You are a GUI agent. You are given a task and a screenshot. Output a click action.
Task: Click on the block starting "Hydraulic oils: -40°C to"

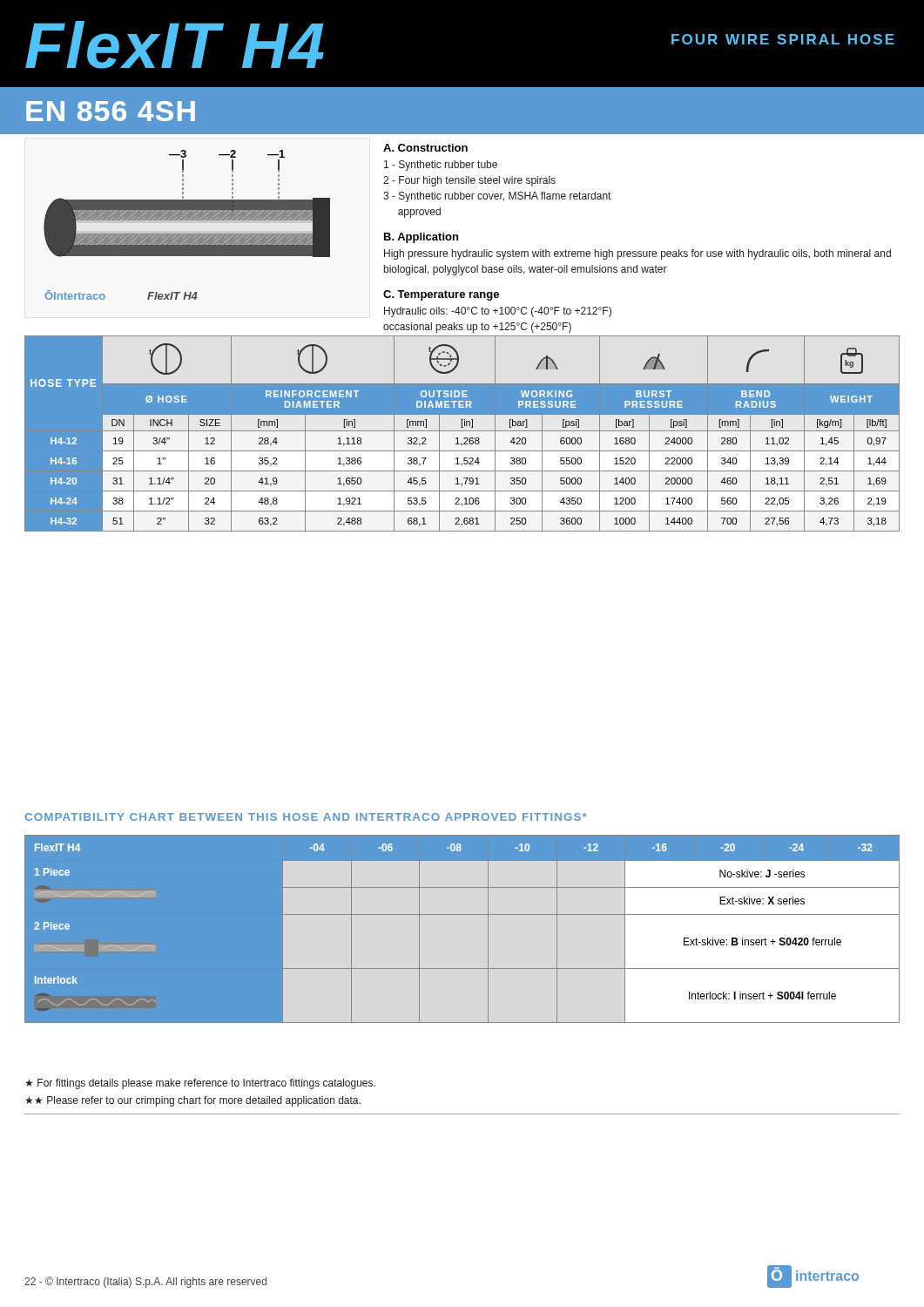pyautogui.click(x=502, y=335)
